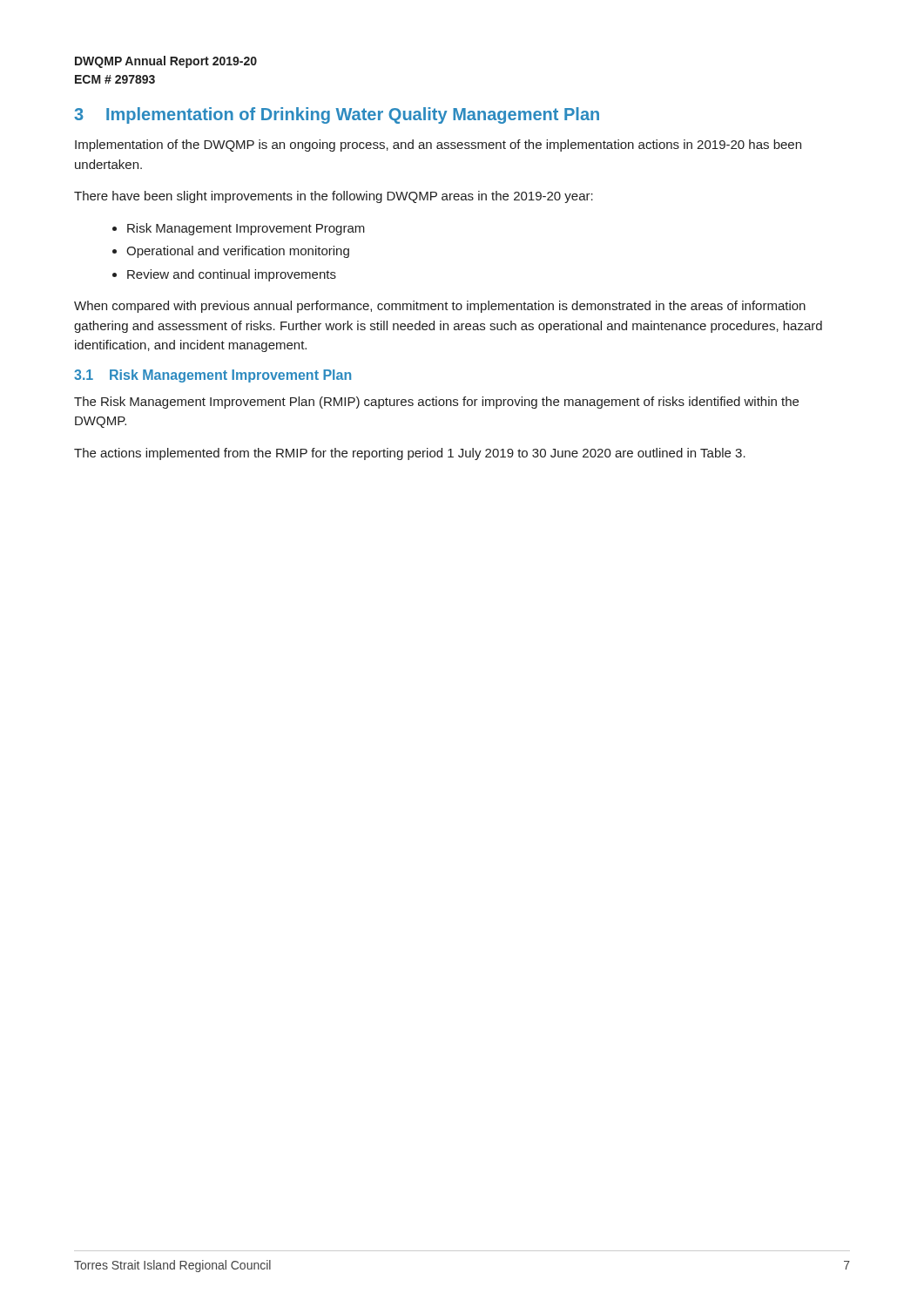Locate the block of text that opens with "The actions implemented from"
This screenshot has height=1307, width=924.
coord(410,452)
